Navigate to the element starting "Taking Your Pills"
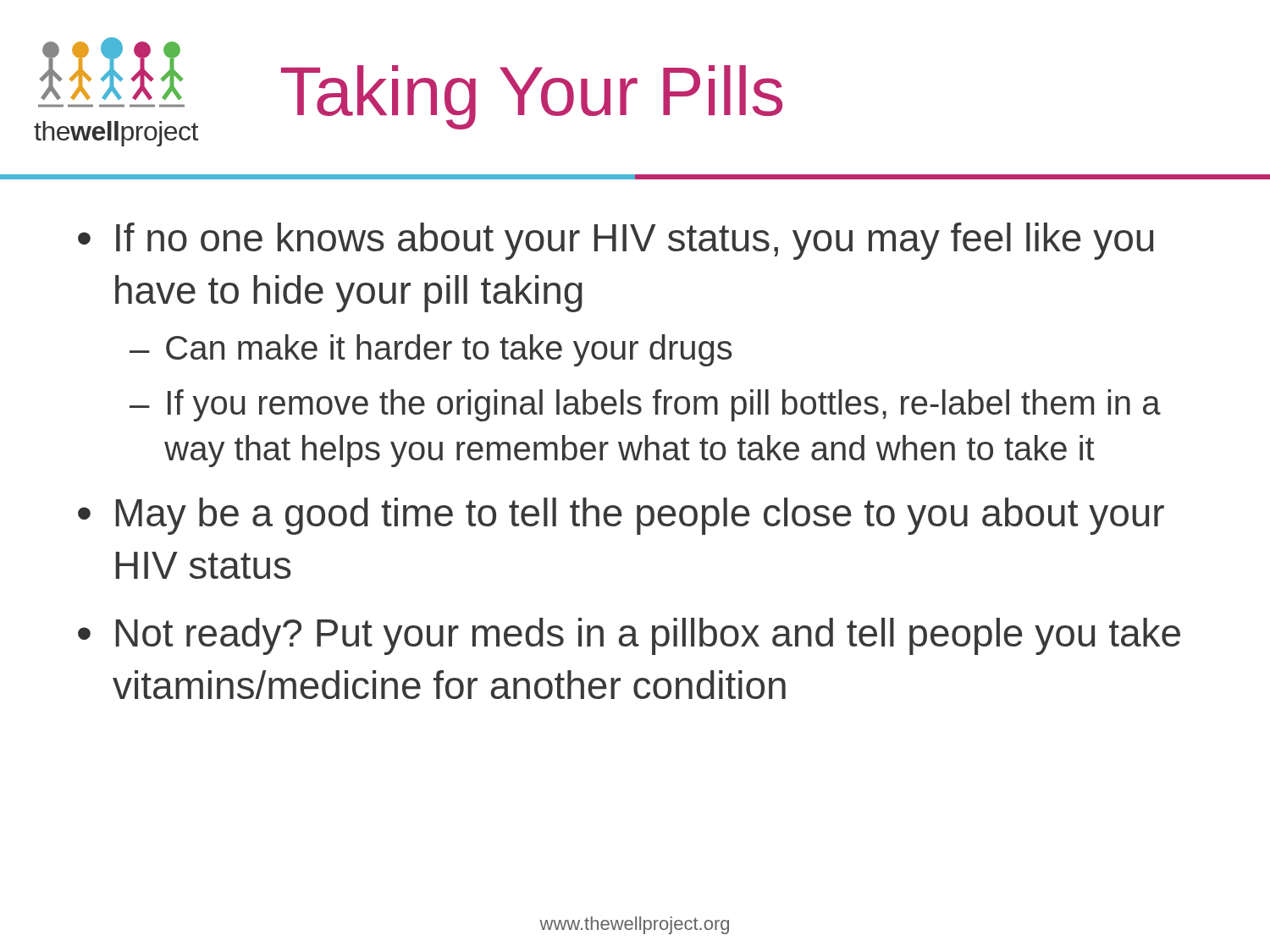Image resolution: width=1270 pixels, height=952 pixels. pyautogui.click(x=532, y=91)
